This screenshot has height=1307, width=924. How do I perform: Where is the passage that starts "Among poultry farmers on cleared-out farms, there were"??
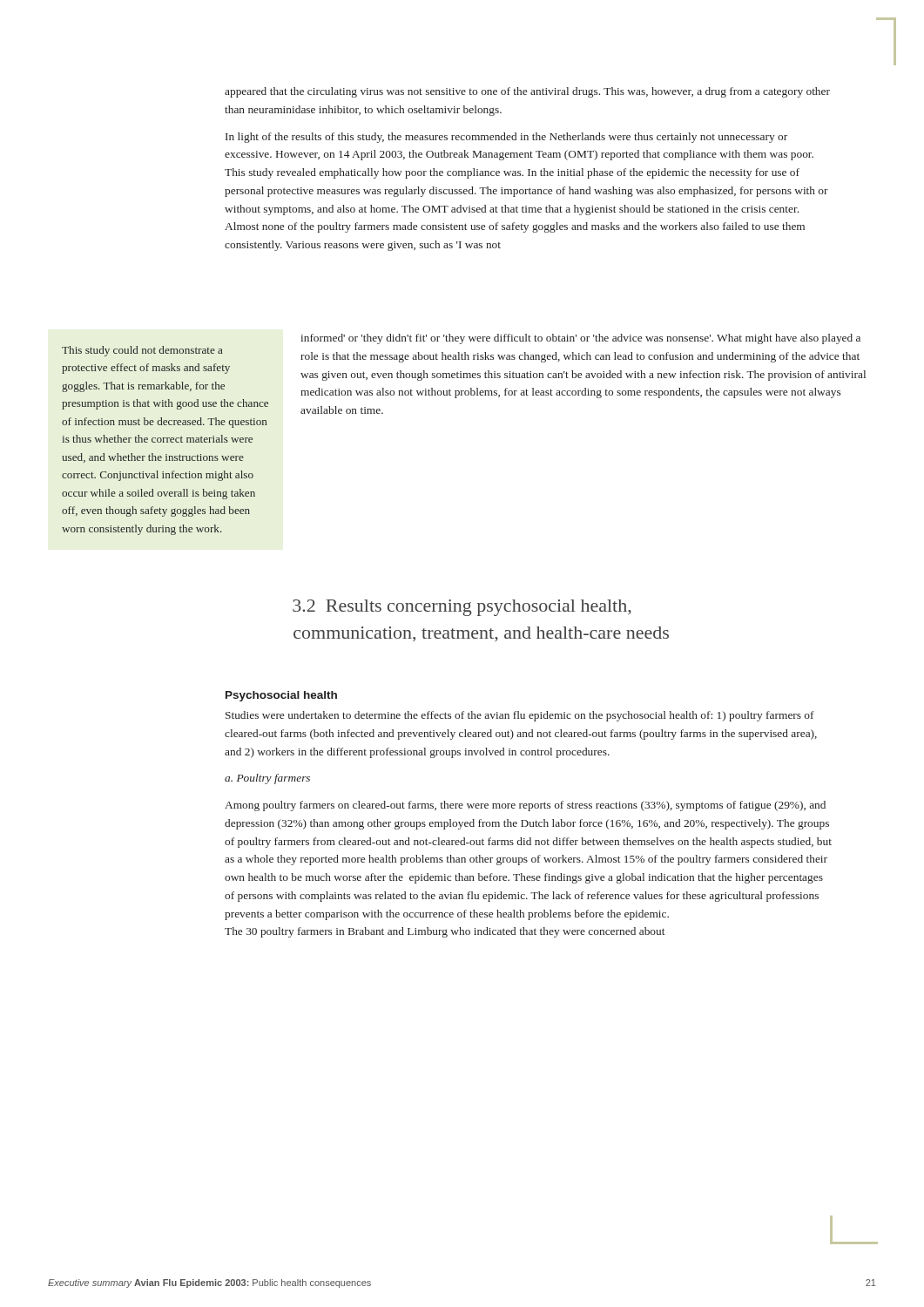click(528, 868)
